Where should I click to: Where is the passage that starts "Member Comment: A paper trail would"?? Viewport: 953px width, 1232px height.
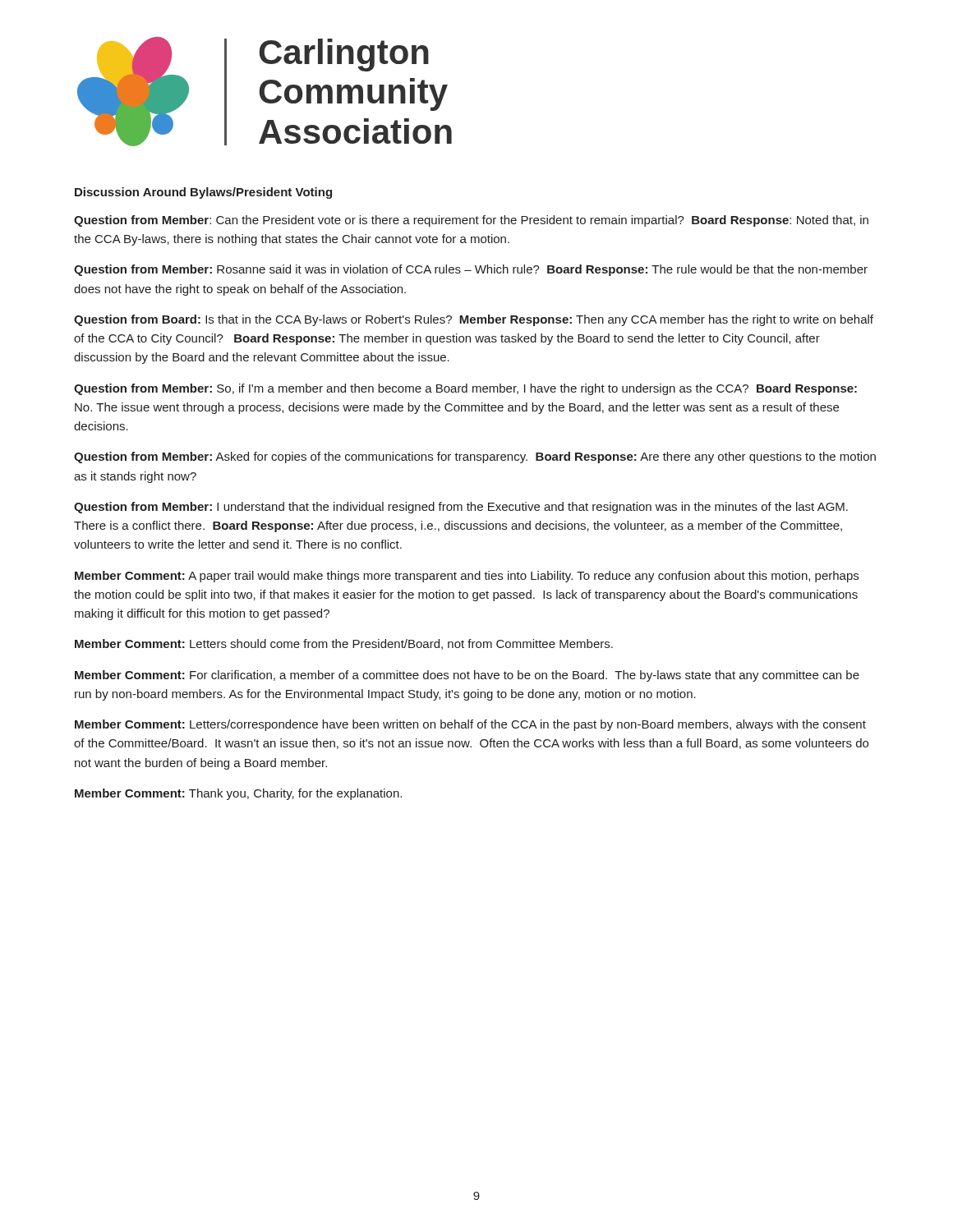pos(467,594)
